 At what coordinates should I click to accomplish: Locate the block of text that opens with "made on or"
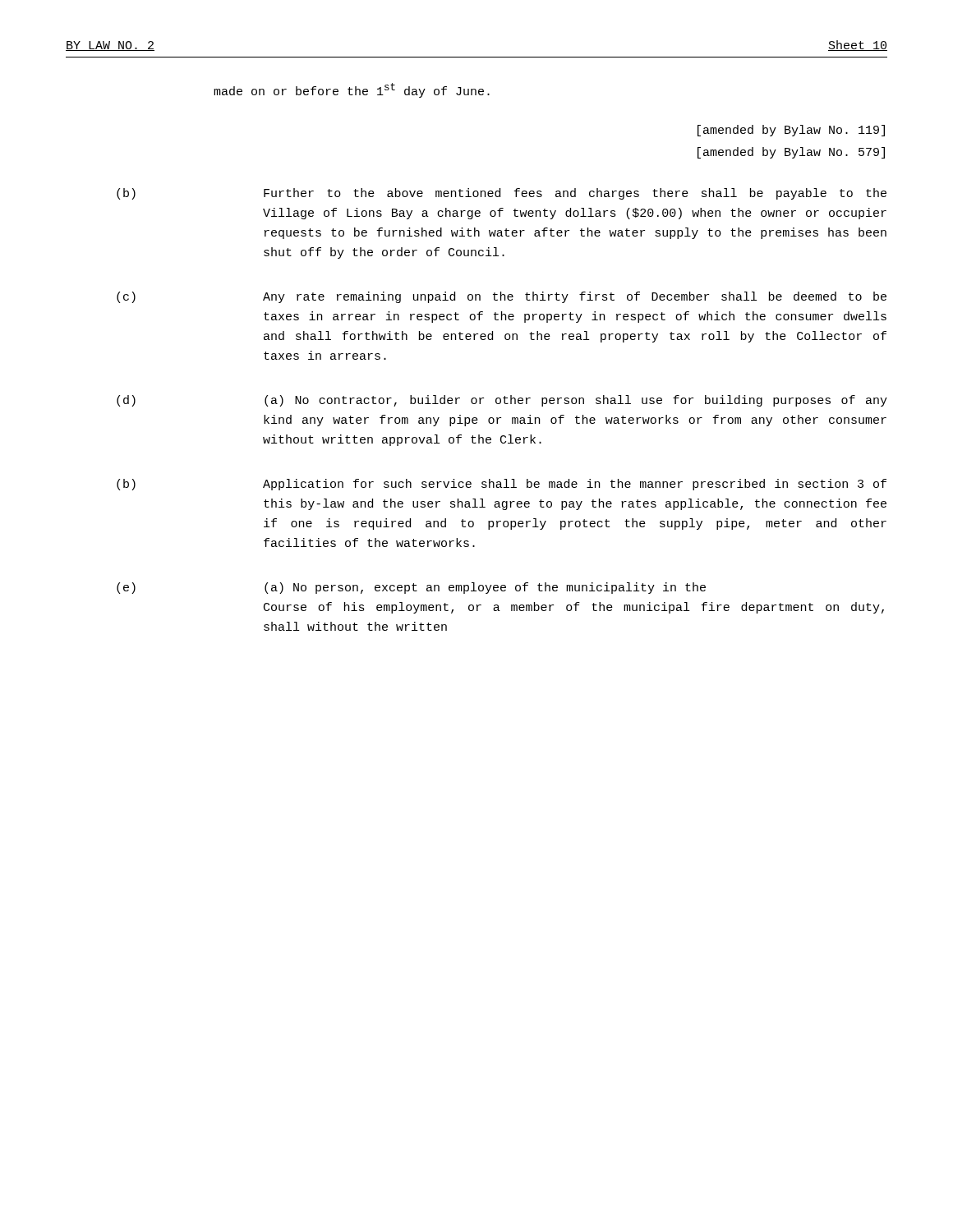coord(353,91)
